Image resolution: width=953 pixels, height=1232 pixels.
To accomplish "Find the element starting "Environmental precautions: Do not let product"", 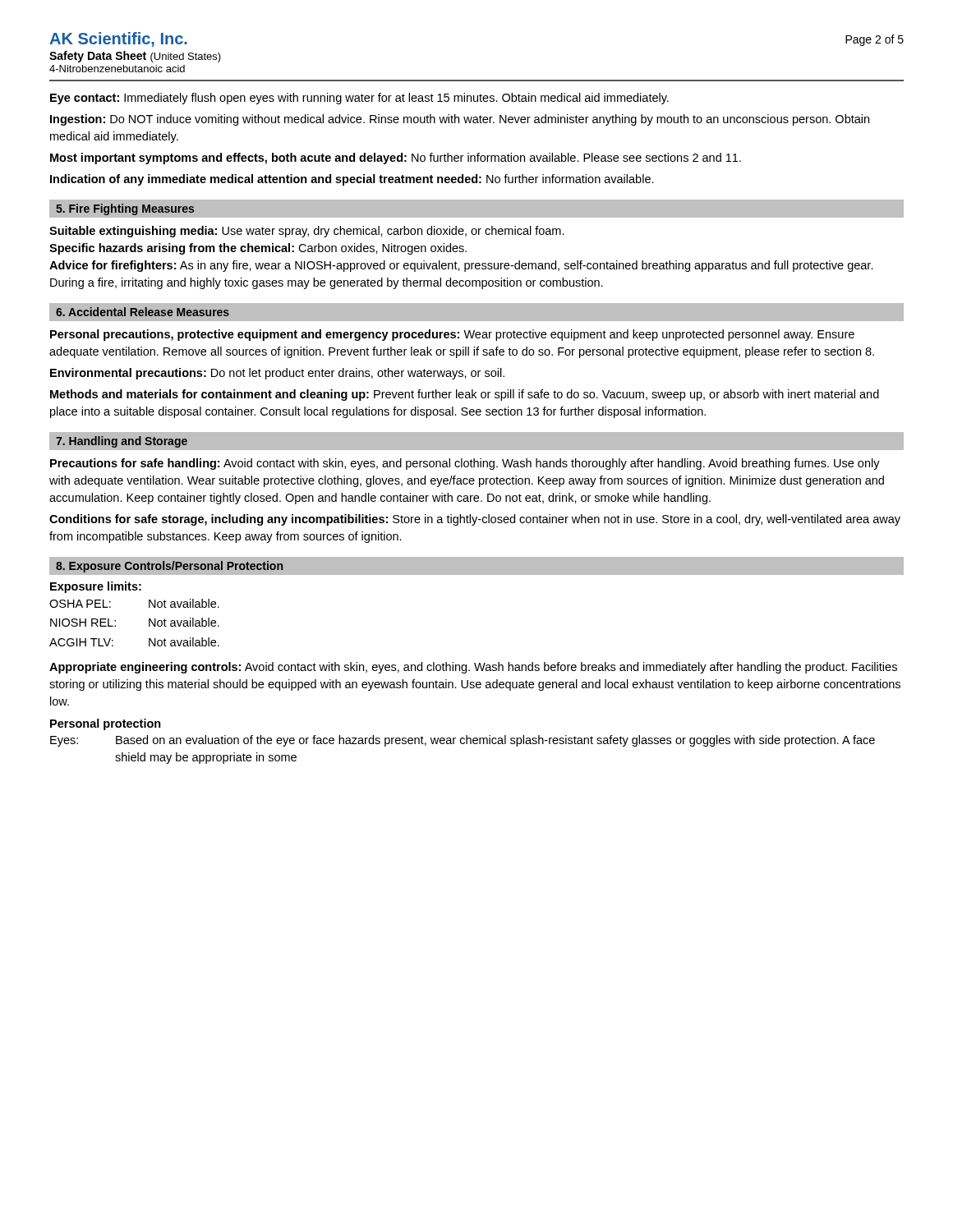I will pyautogui.click(x=277, y=373).
